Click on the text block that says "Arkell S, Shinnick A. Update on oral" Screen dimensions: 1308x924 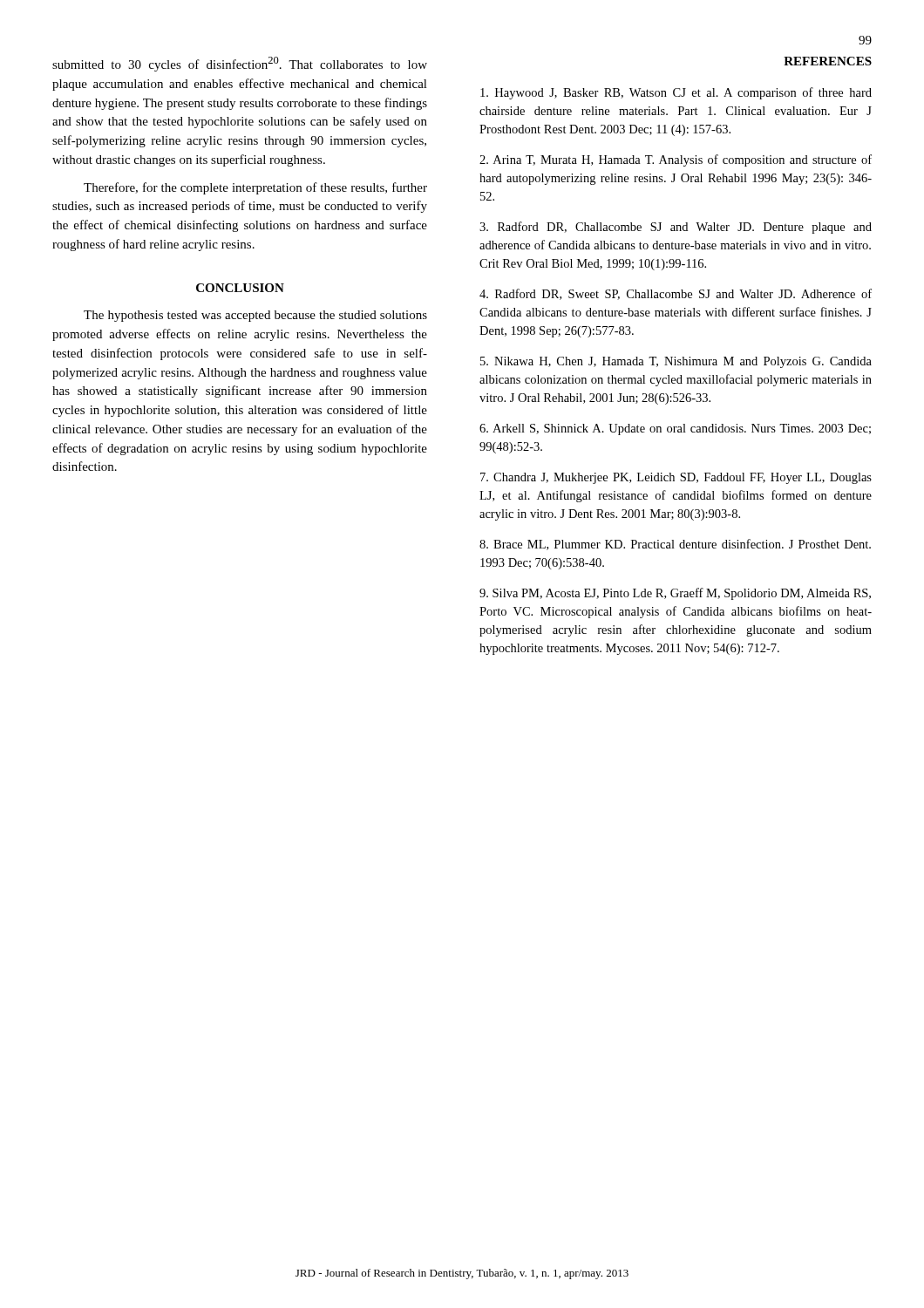(x=676, y=437)
